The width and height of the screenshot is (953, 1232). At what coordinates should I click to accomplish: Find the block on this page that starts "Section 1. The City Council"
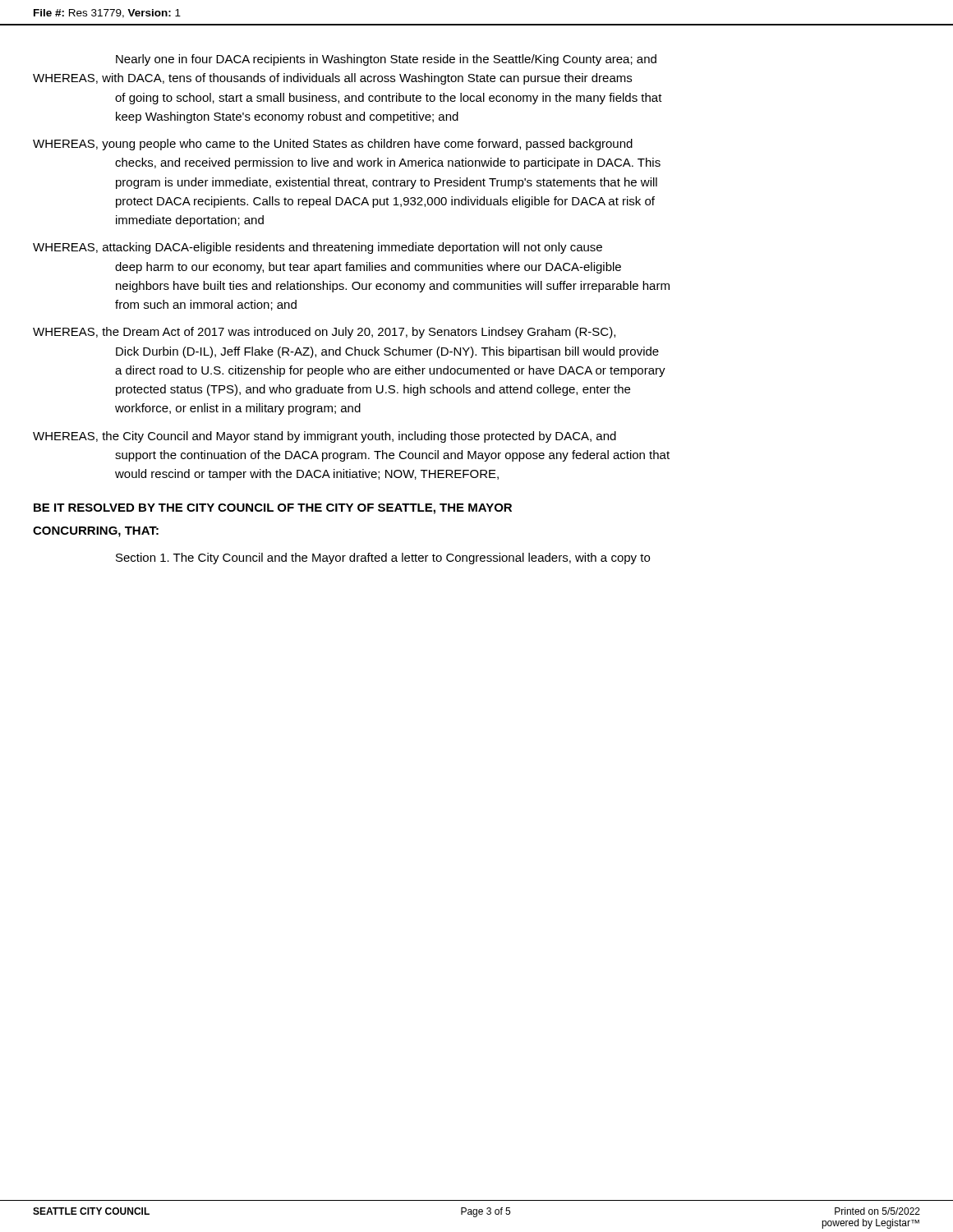[x=518, y=557]
